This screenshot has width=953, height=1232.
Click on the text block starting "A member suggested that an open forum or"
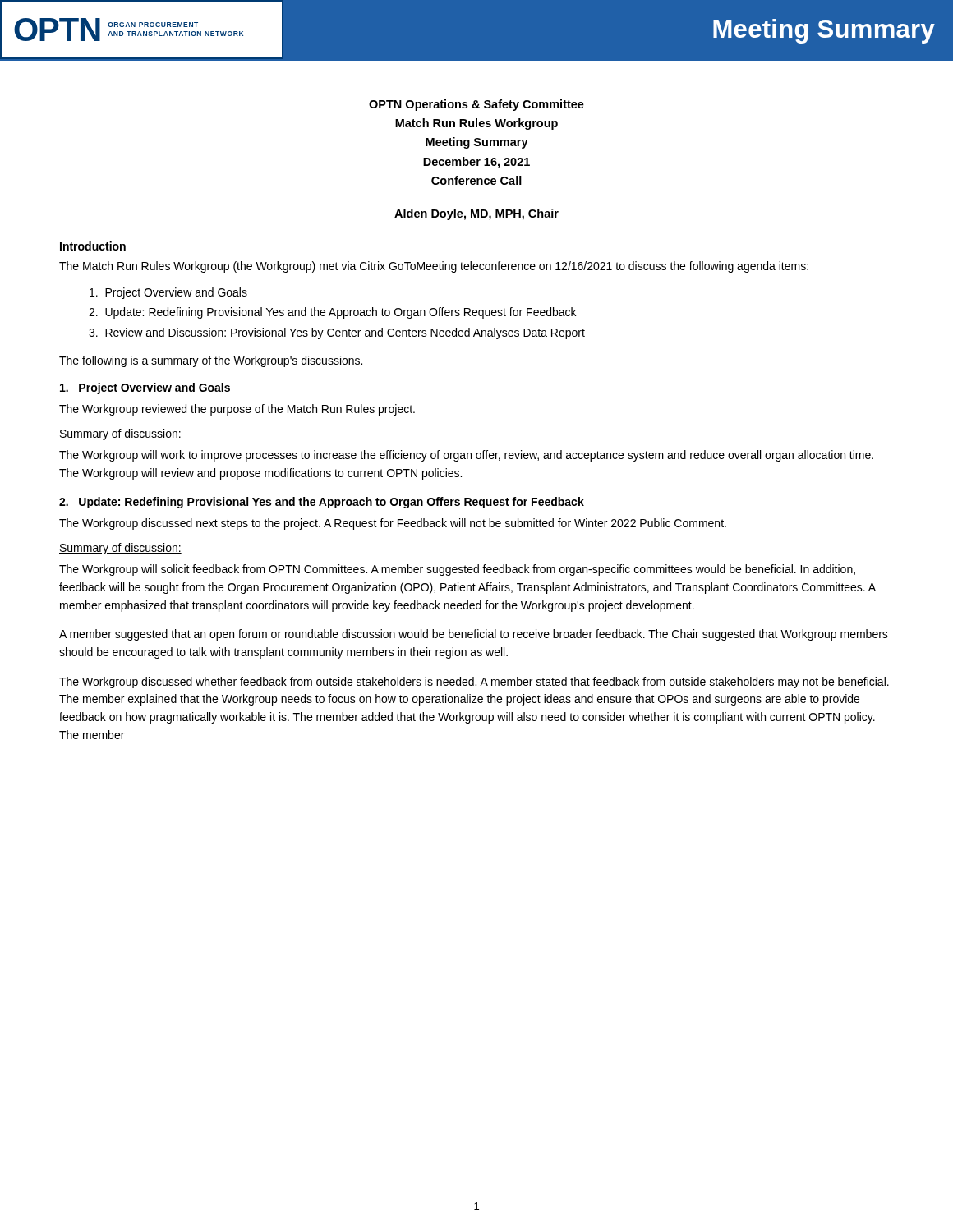click(x=474, y=643)
